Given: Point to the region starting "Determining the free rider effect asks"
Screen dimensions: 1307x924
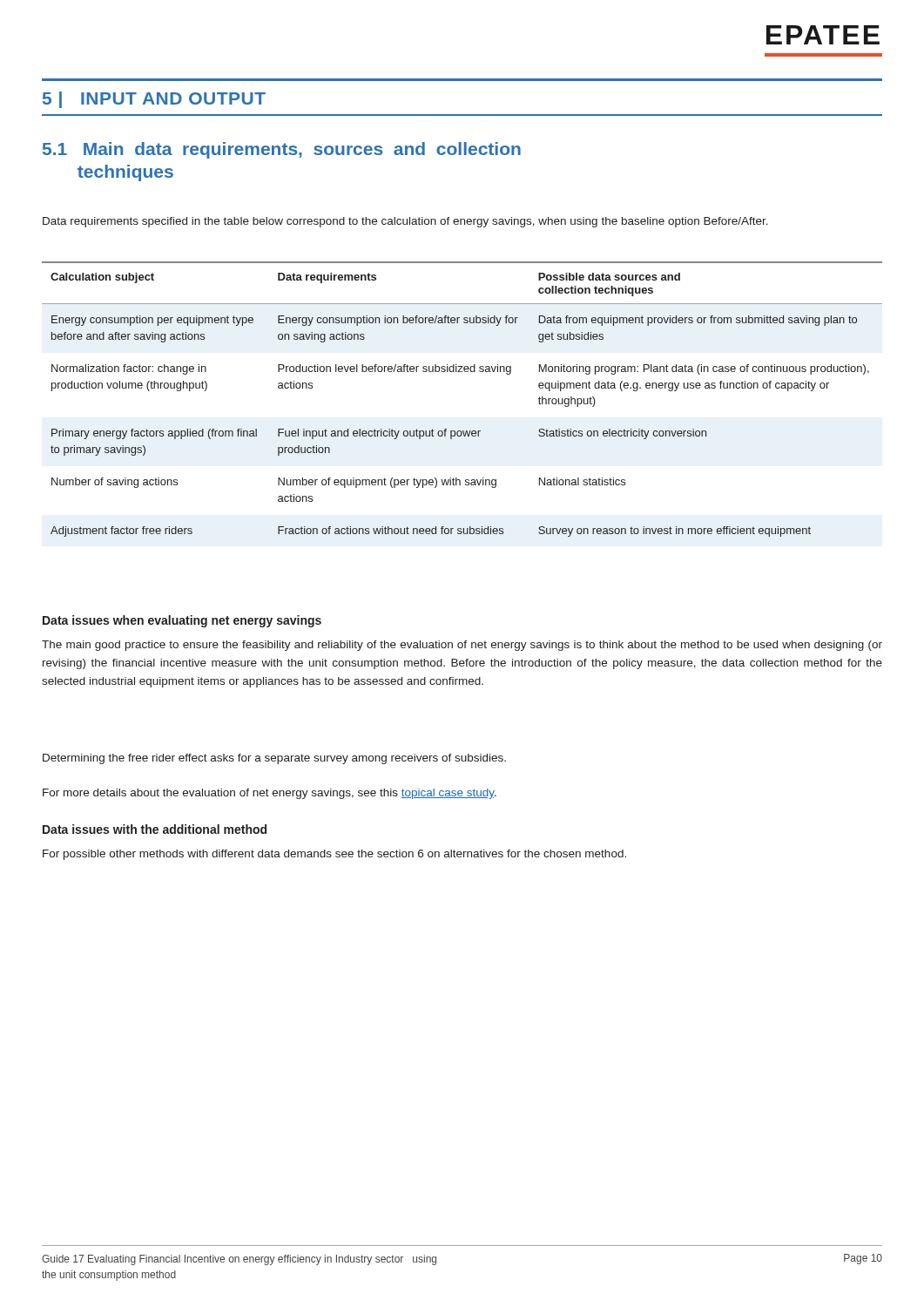Looking at the screenshot, I should [x=274, y=758].
